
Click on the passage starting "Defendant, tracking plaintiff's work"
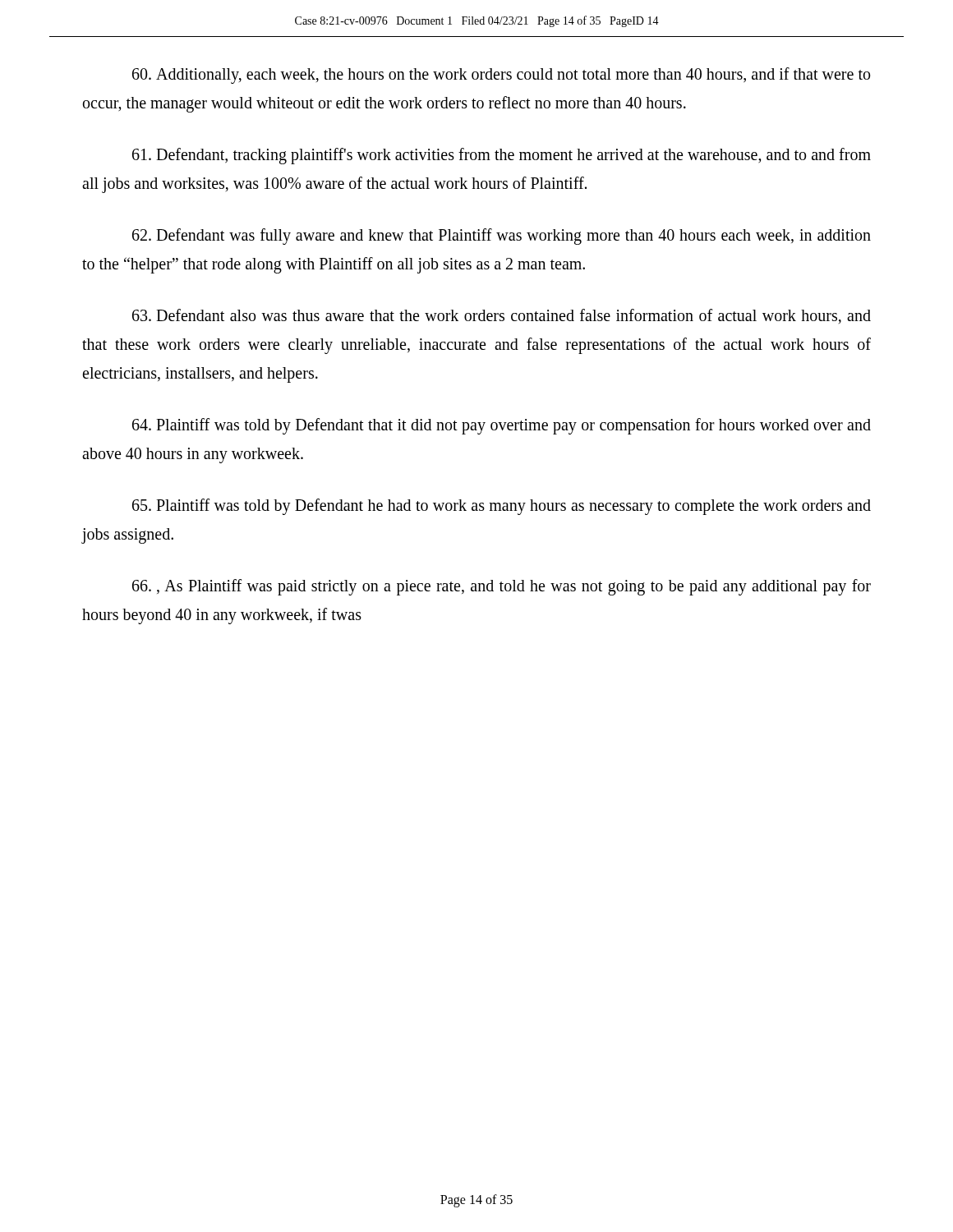[476, 166]
